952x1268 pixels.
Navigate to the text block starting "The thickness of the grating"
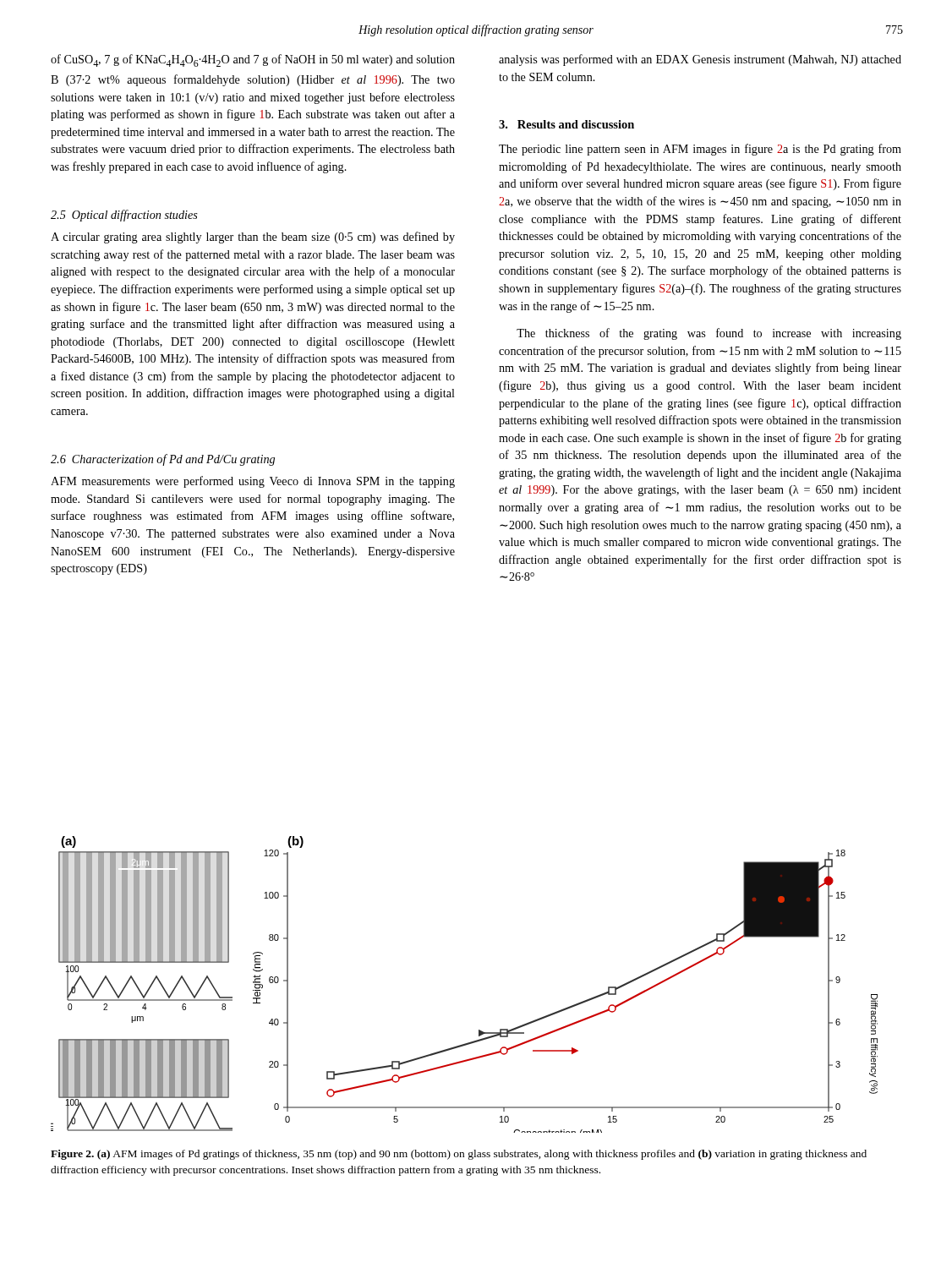[x=700, y=455]
